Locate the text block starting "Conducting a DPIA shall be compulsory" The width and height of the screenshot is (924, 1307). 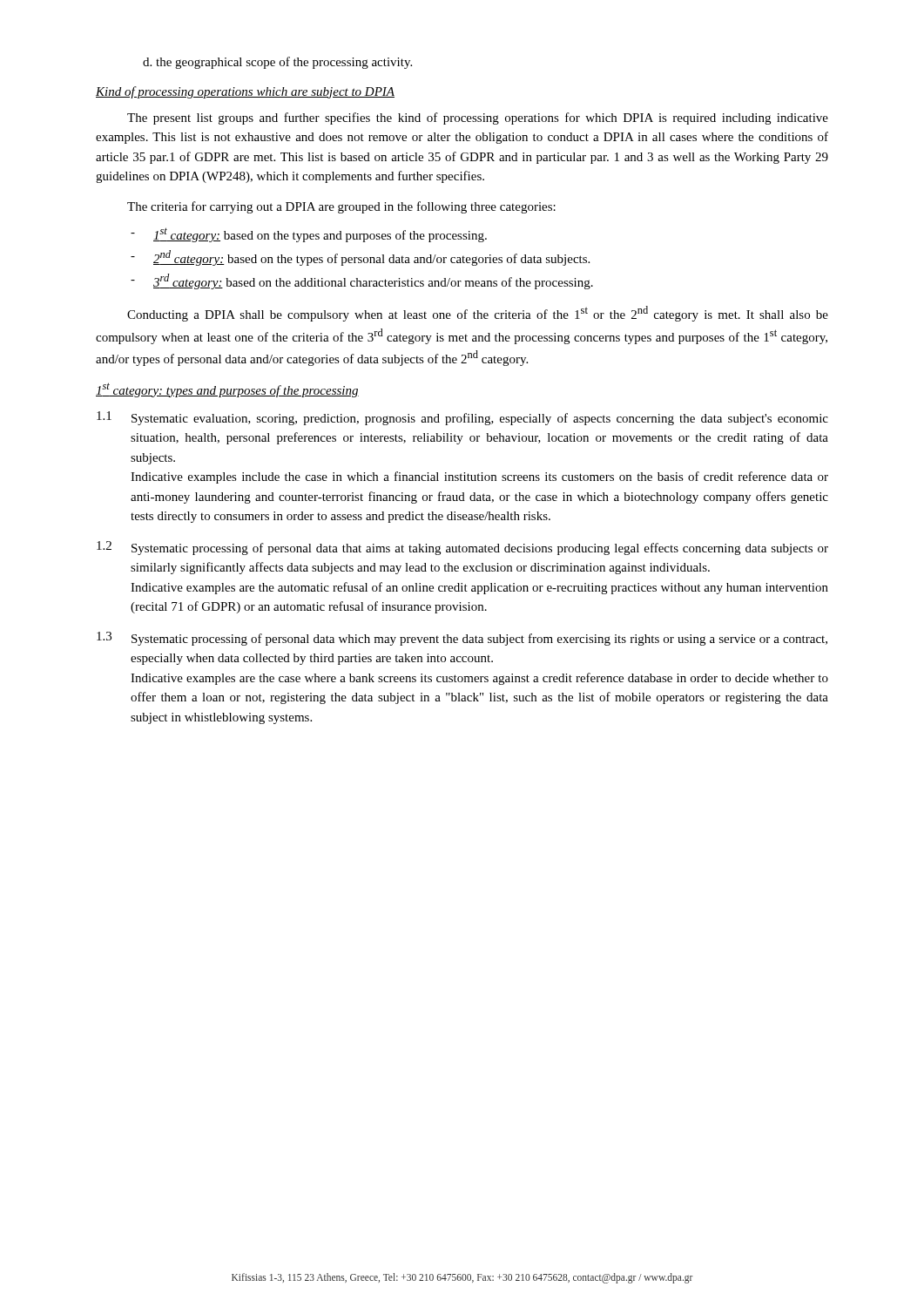[x=462, y=335]
